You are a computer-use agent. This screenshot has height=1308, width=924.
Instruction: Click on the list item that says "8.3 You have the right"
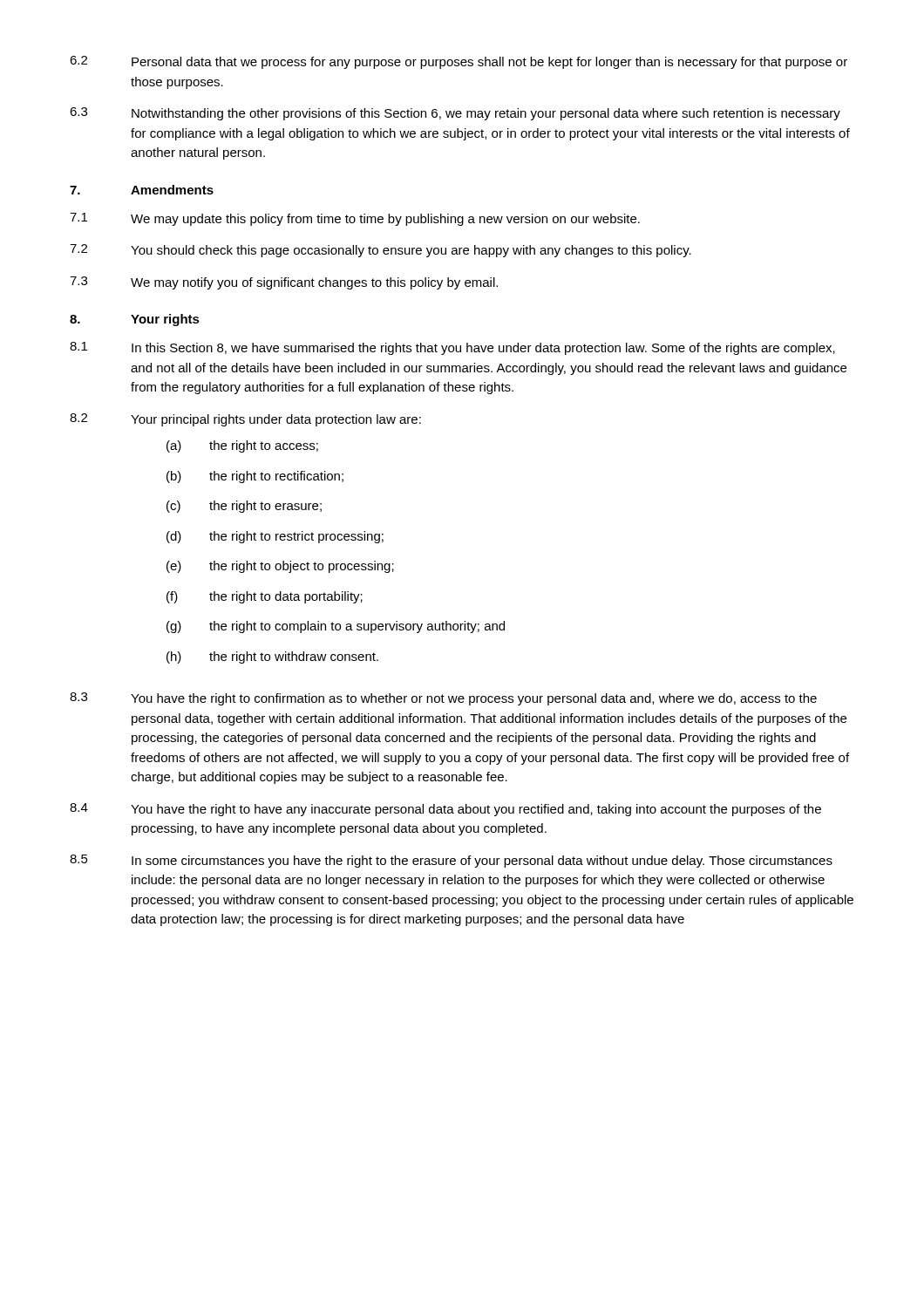coord(462,738)
